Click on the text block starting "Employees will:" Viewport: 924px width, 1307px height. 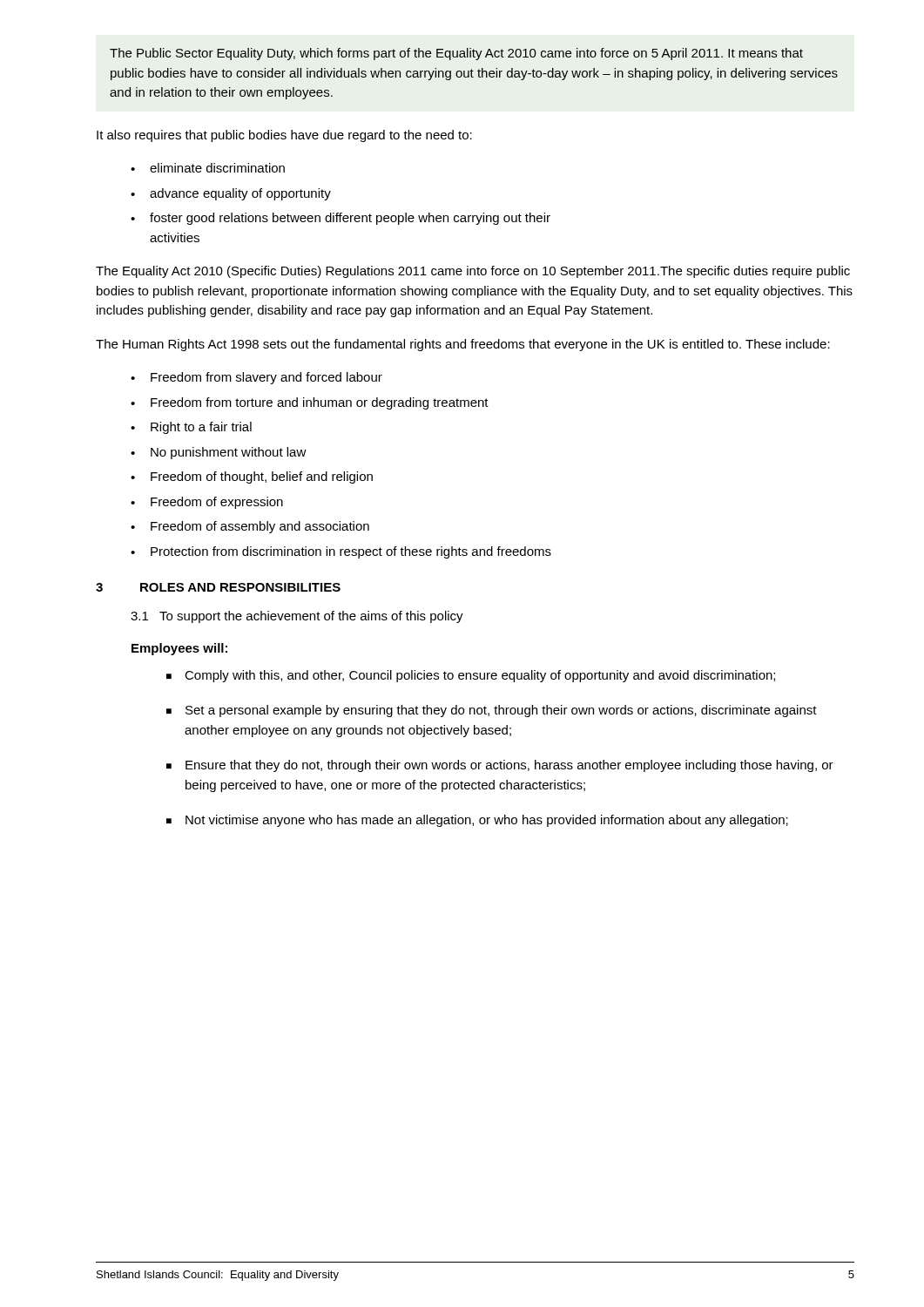(x=180, y=647)
